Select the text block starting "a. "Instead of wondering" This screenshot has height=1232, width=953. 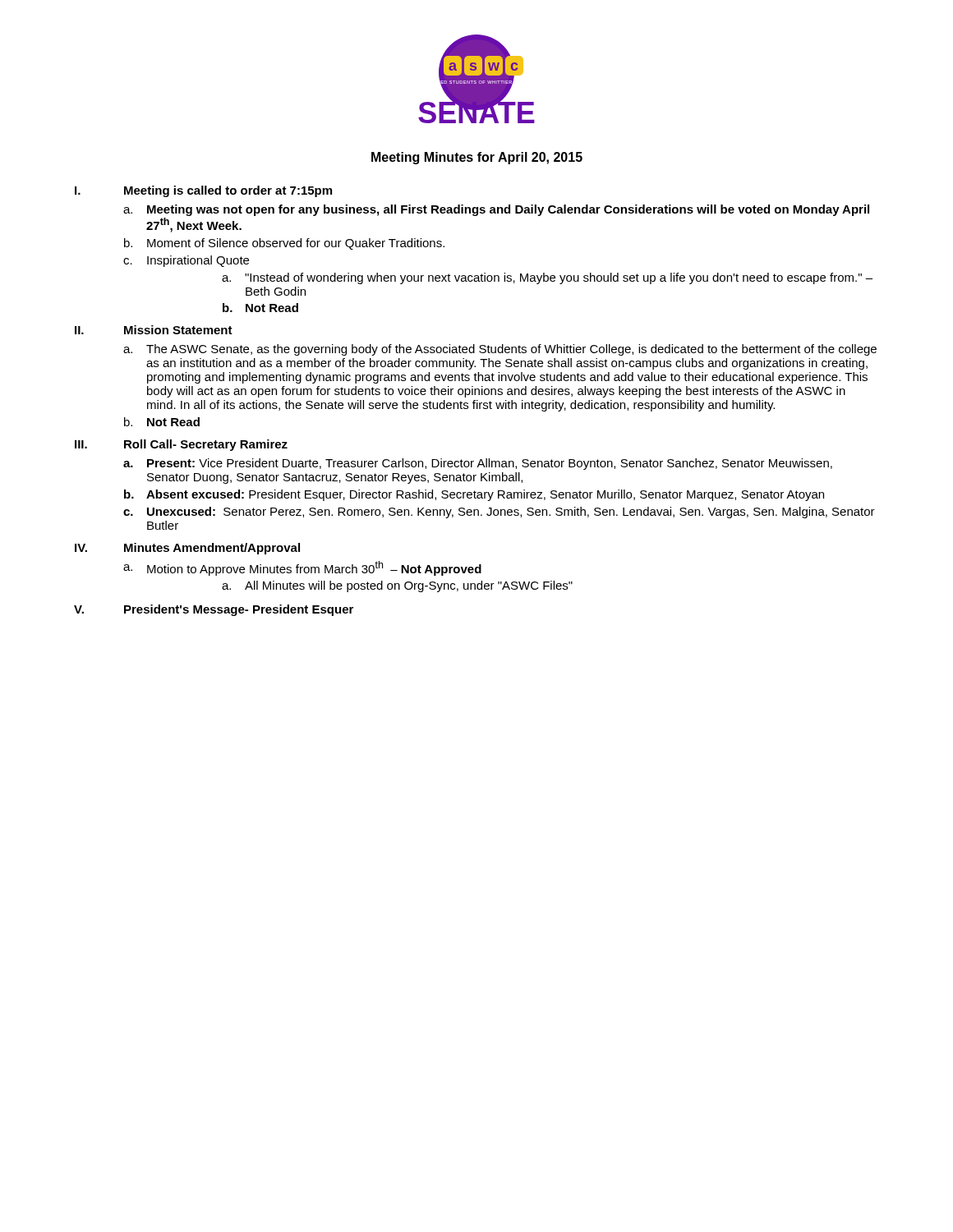550,284
